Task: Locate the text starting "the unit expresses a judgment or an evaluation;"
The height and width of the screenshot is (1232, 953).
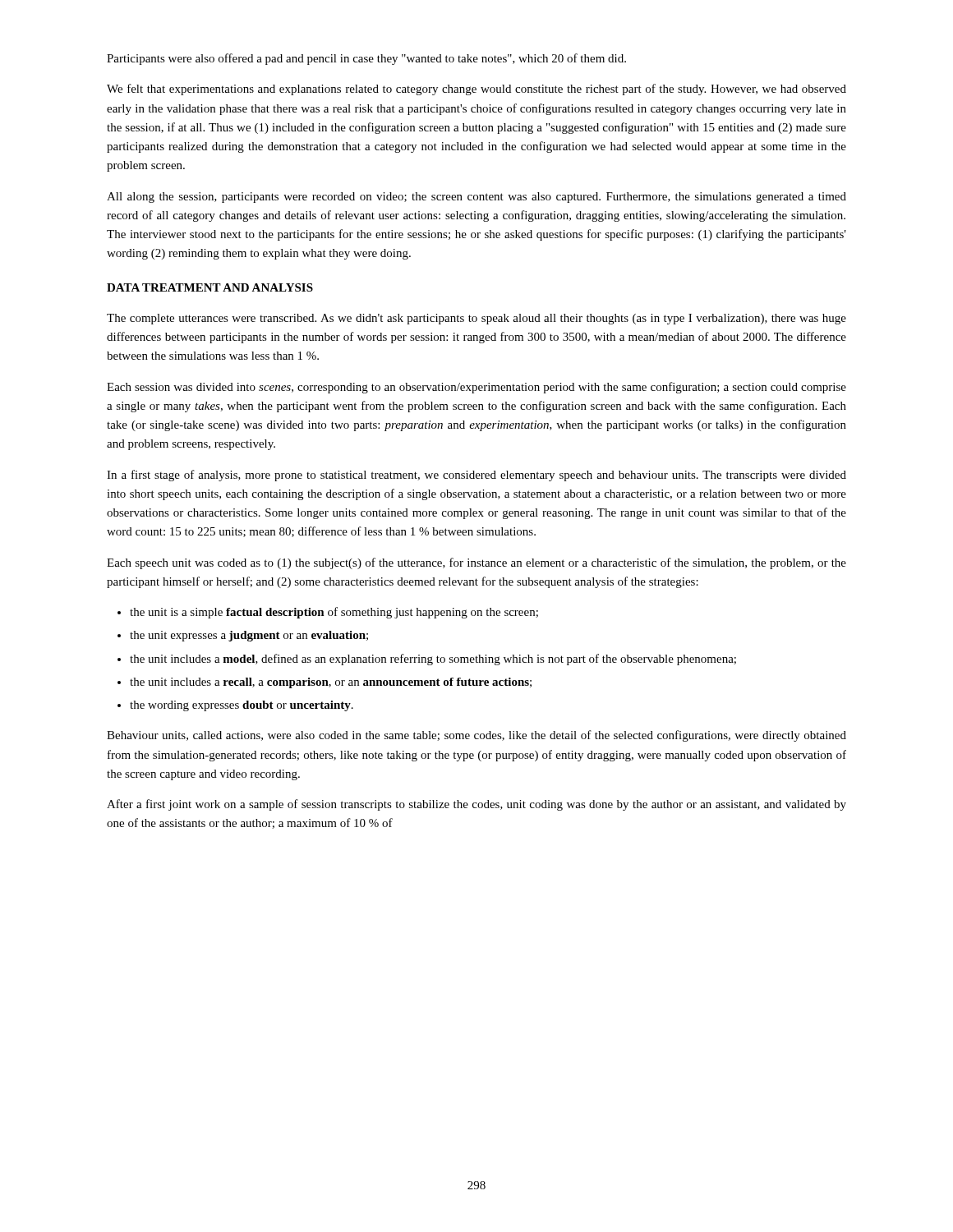Action: (249, 636)
